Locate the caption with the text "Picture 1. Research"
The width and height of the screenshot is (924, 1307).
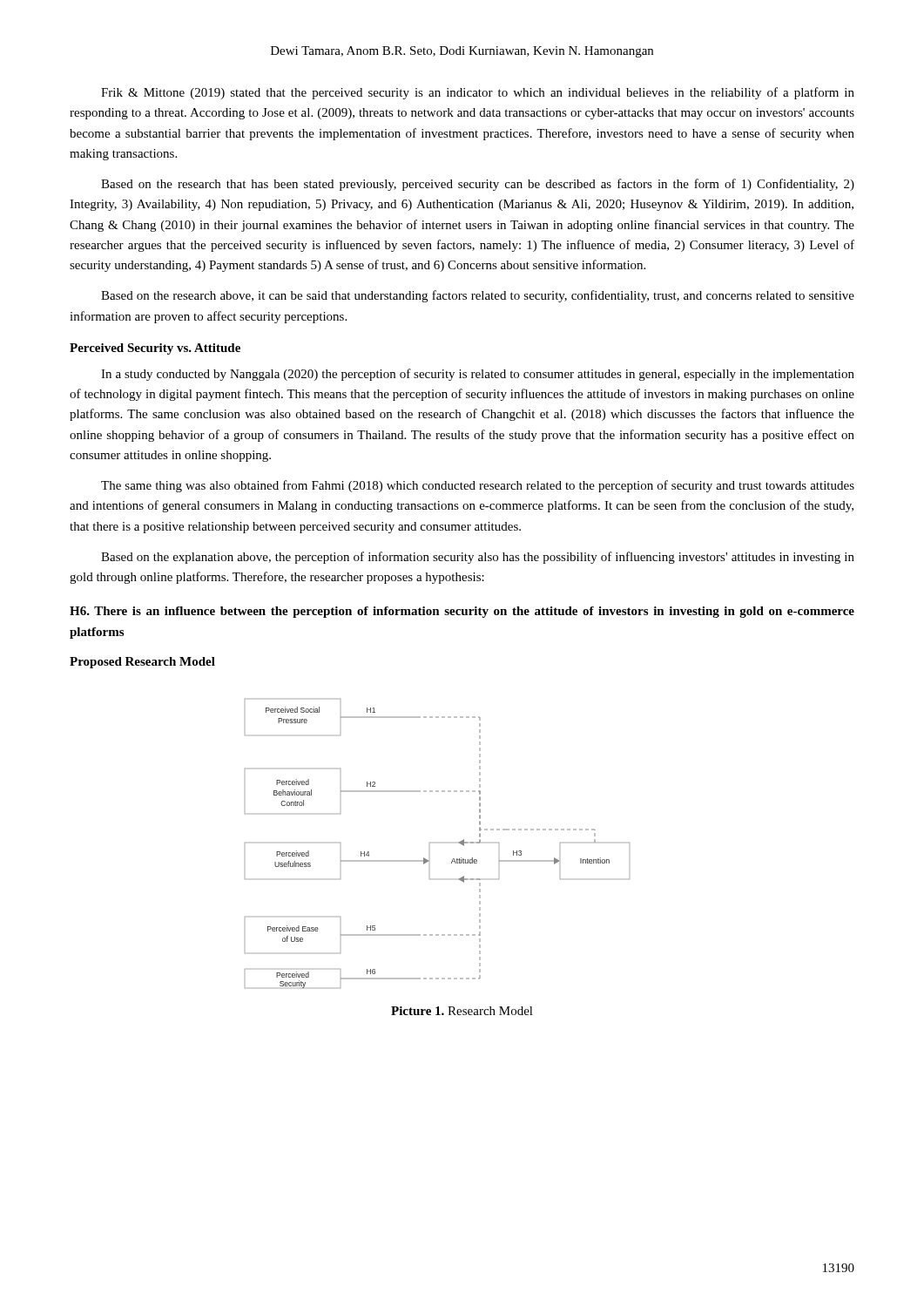pyautogui.click(x=462, y=1011)
